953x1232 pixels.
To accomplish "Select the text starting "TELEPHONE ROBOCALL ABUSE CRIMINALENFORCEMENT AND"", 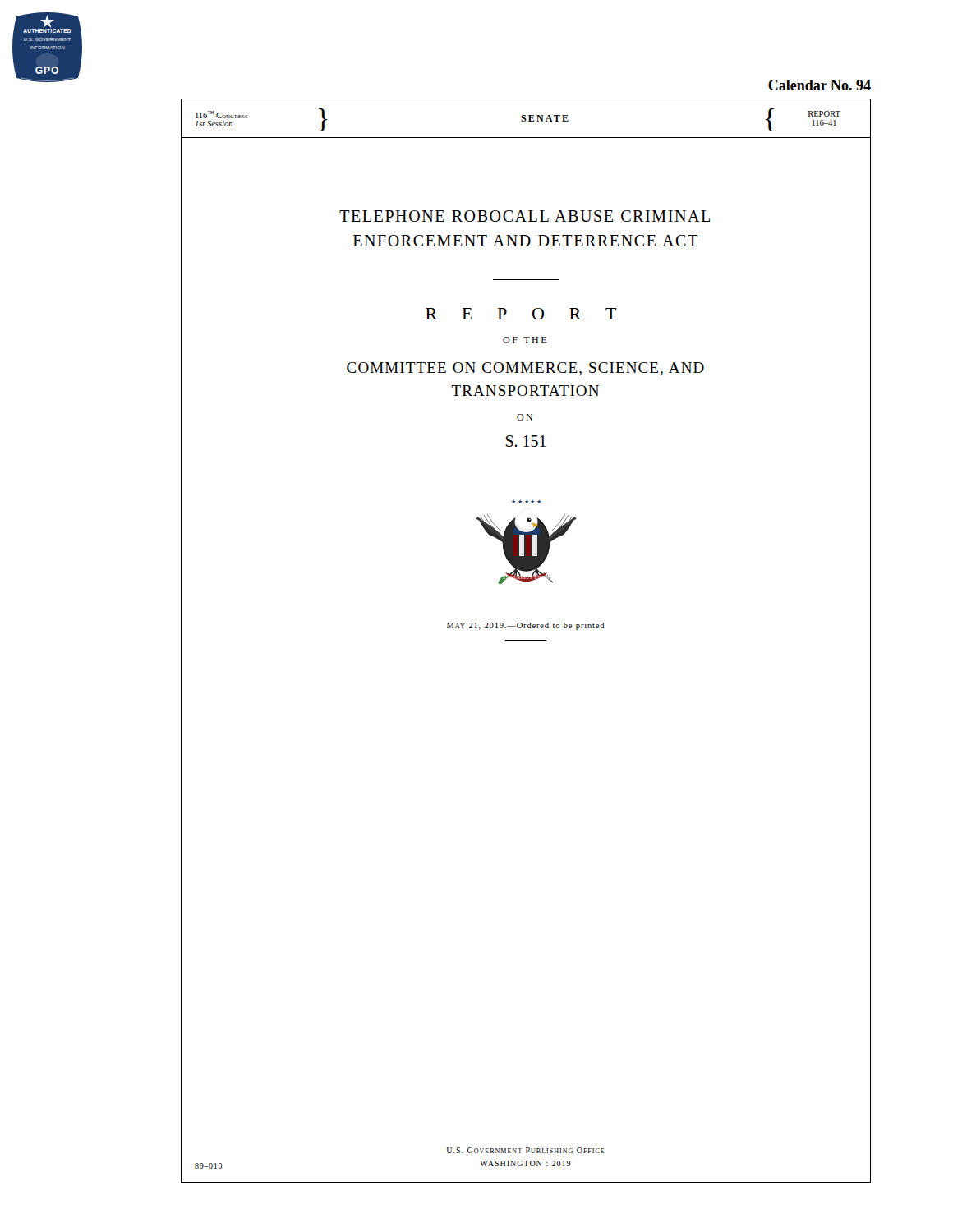I will pyautogui.click(x=526, y=228).
